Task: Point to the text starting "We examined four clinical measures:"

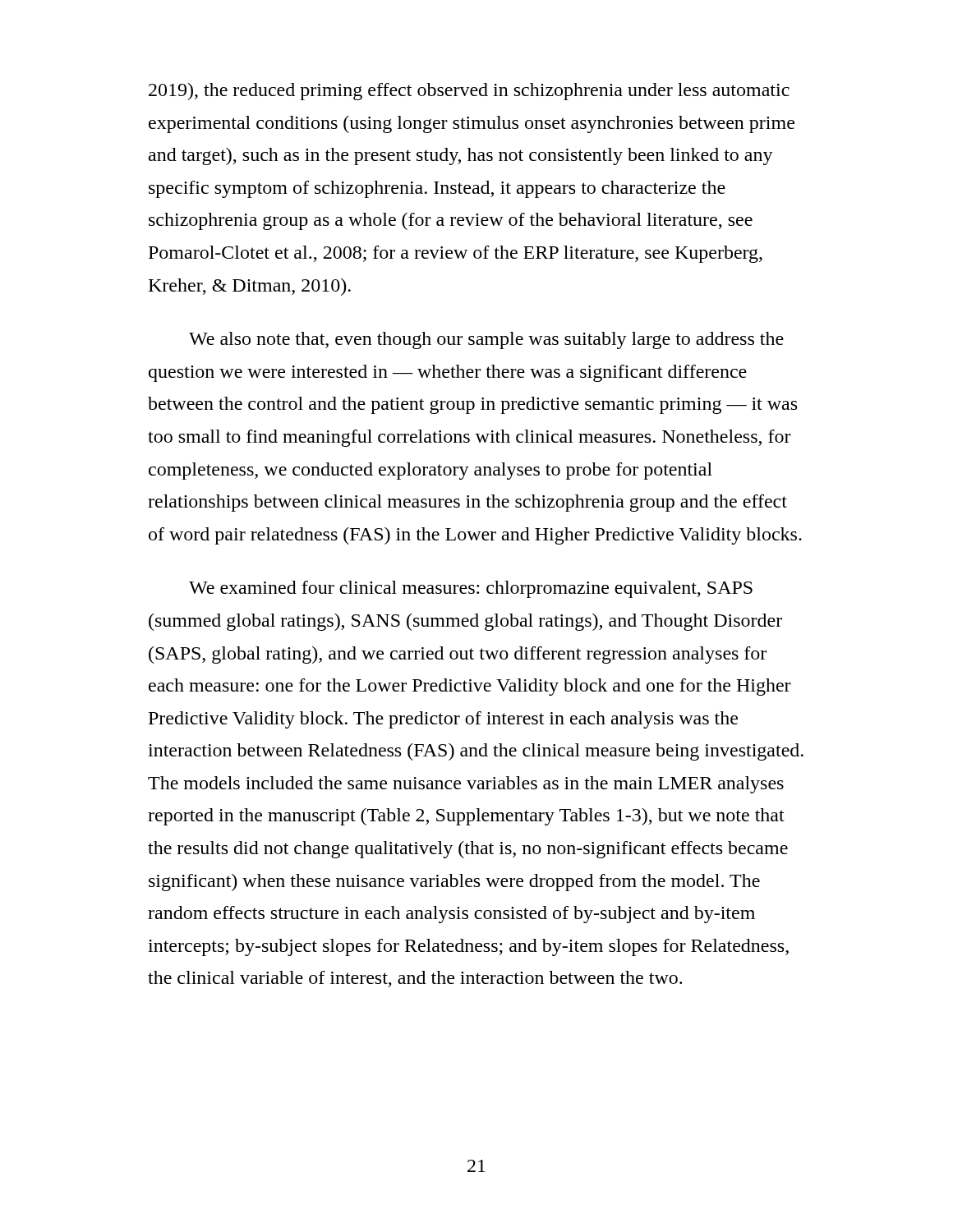Action: pyautogui.click(x=476, y=783)
